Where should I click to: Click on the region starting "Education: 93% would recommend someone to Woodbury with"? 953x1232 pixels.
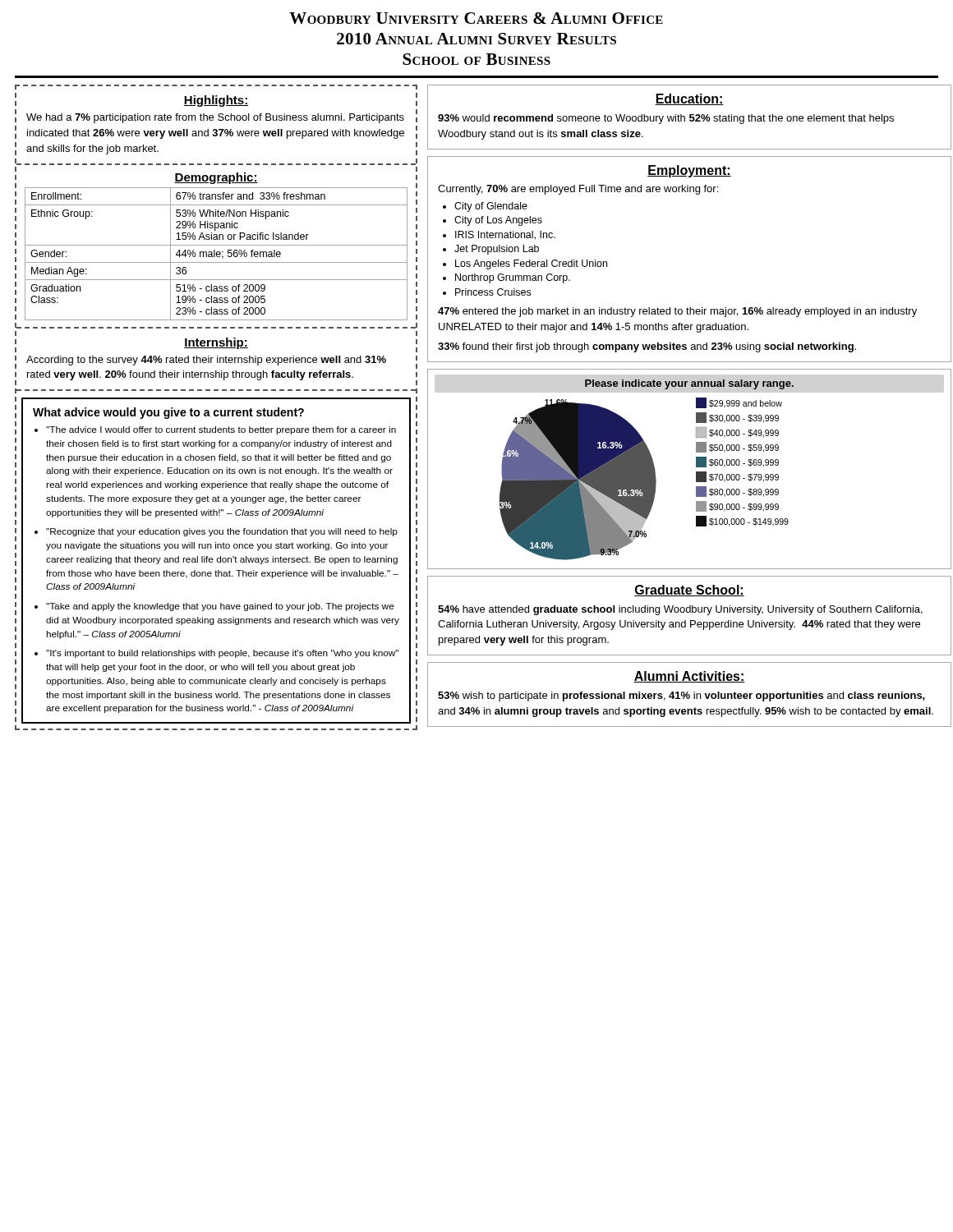click(689, 116)
